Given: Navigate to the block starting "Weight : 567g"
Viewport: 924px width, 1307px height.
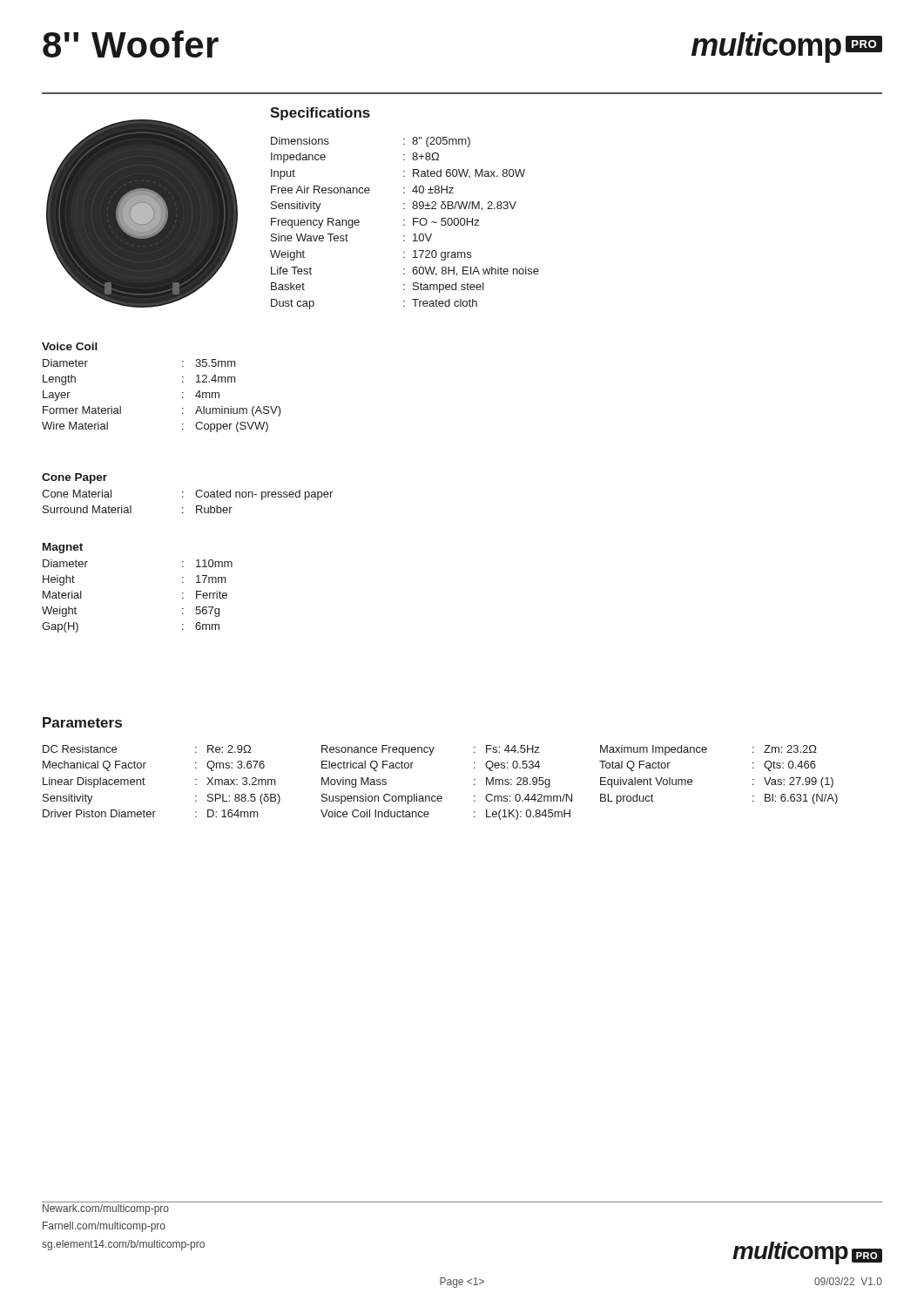Looking at the screenshot, I should tap(60, 611).
